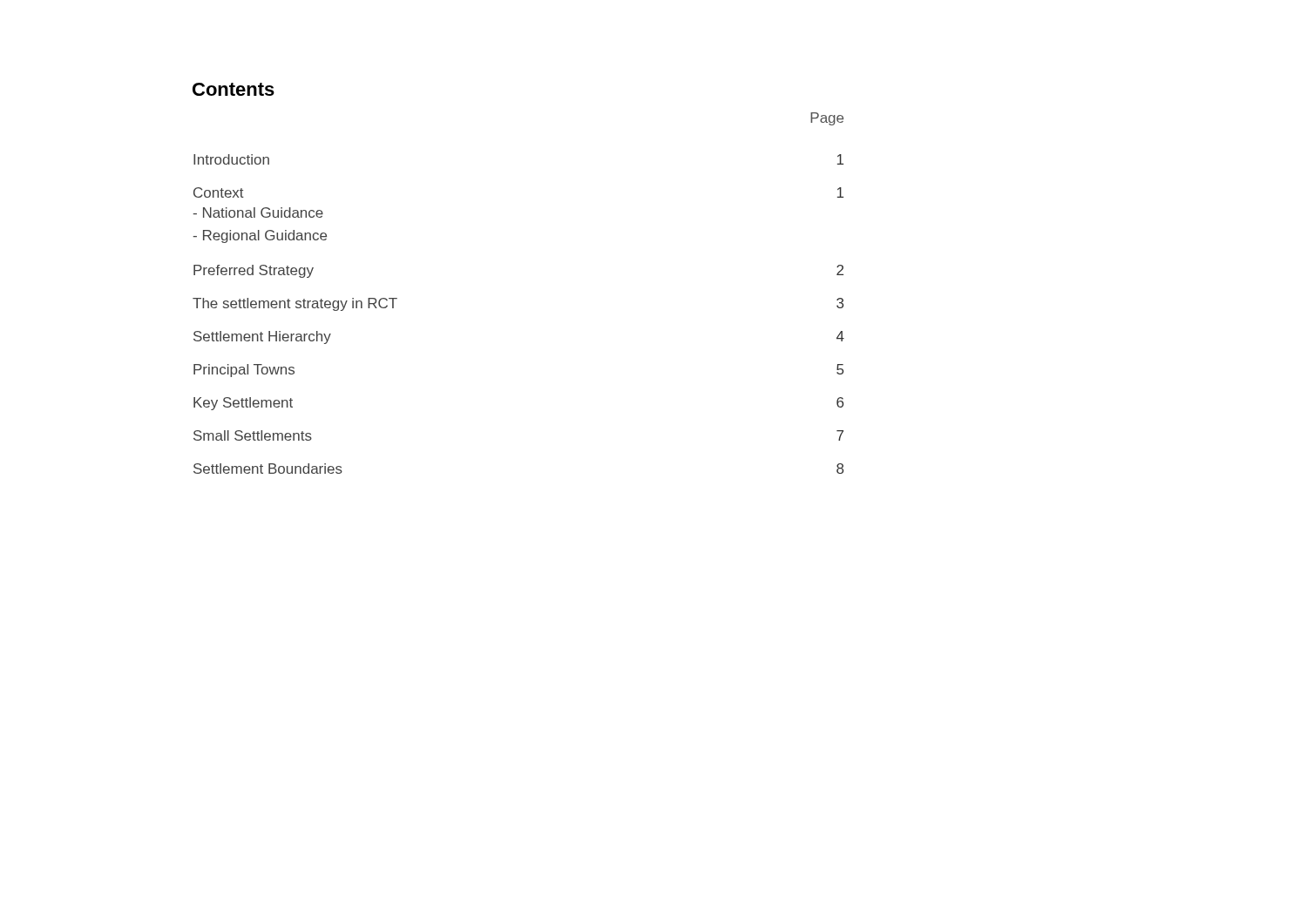Image resolution: width=1307 pixels, height=924 pixels.
Task: Click where it says "Small Settlements 7"
Action: pos(257,435)
